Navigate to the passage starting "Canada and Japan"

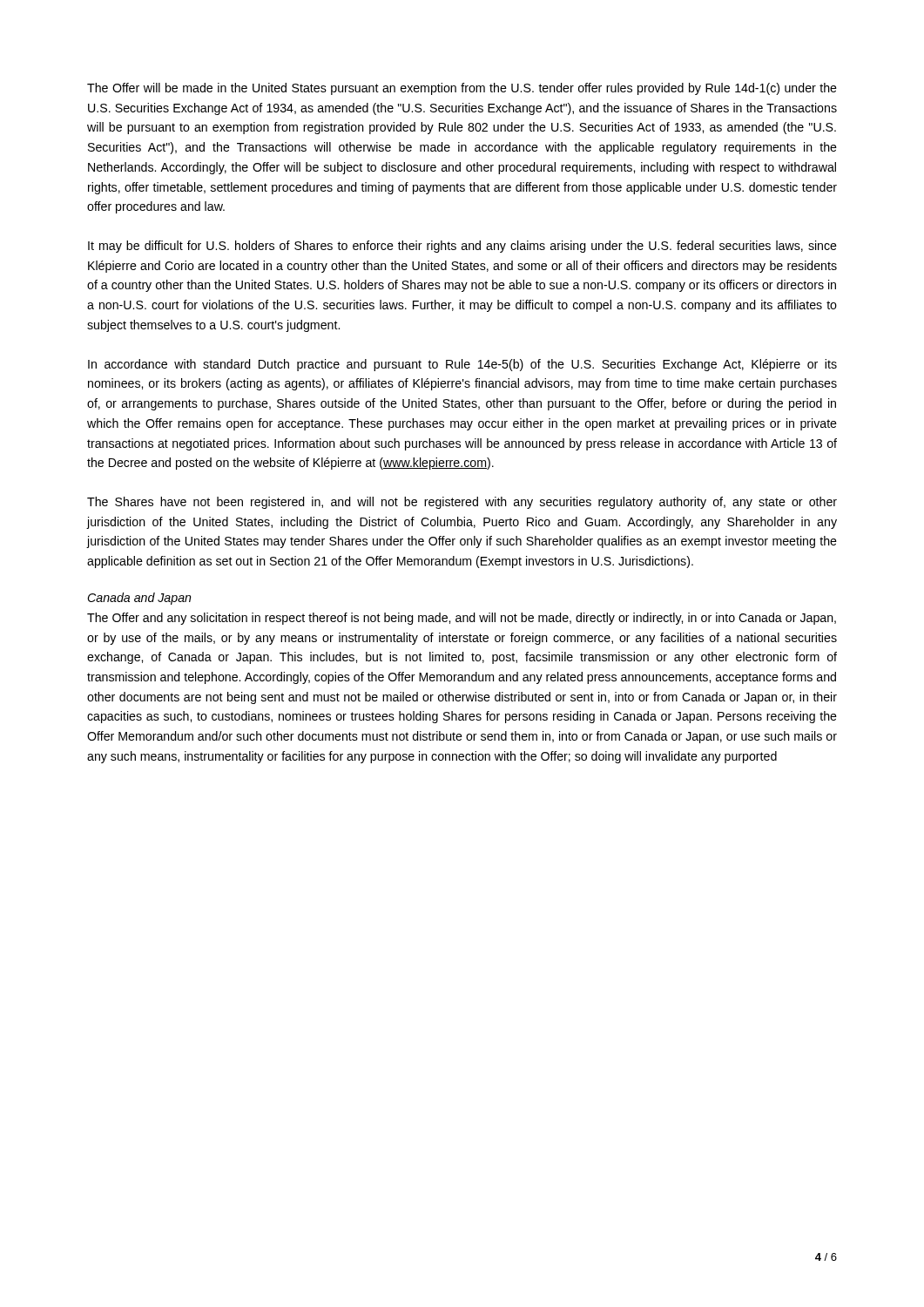(139, 598)
